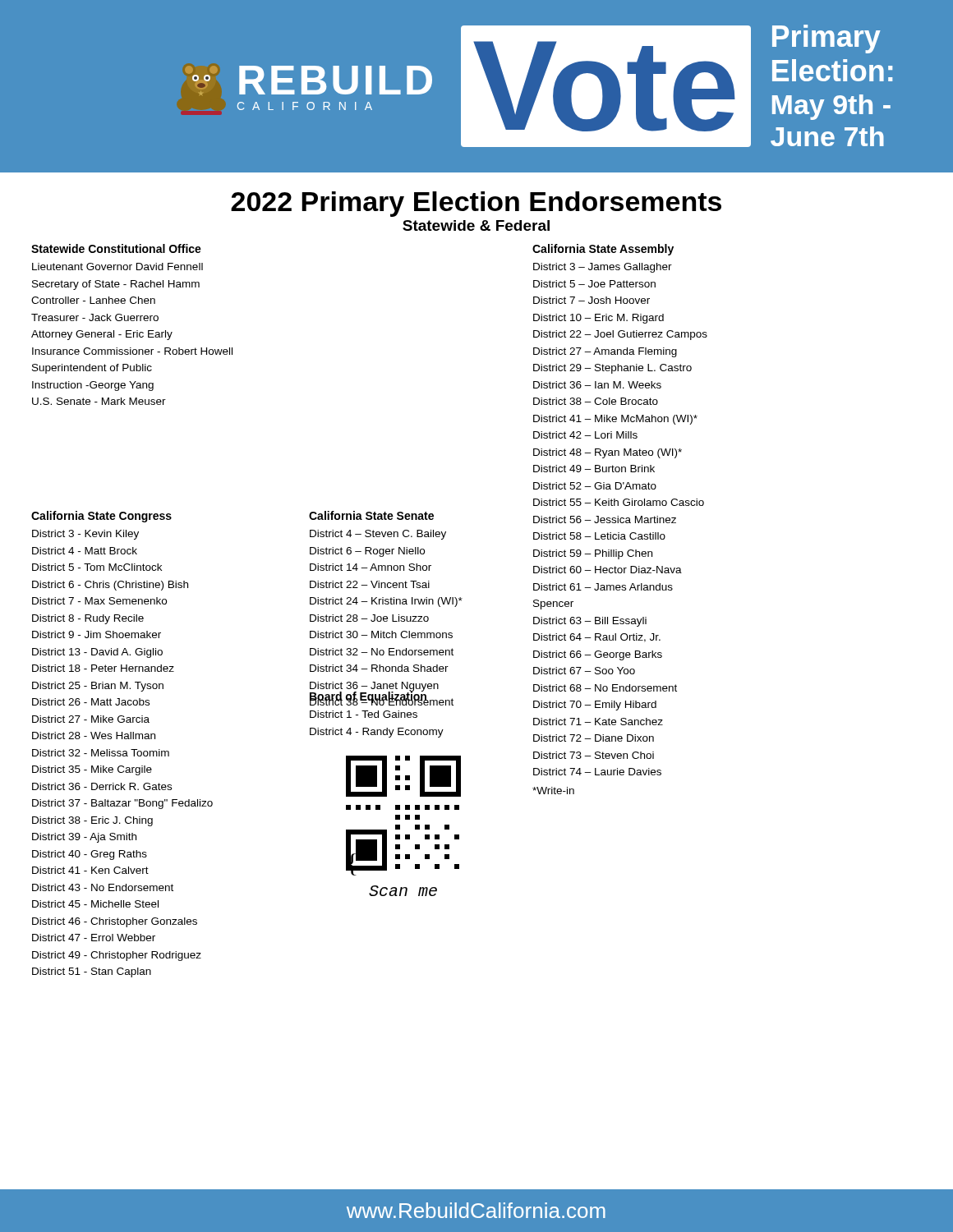
Task: Locate the text block starting "District 22 – Joel Gutierrez Campos"
Action: (620, 334)
